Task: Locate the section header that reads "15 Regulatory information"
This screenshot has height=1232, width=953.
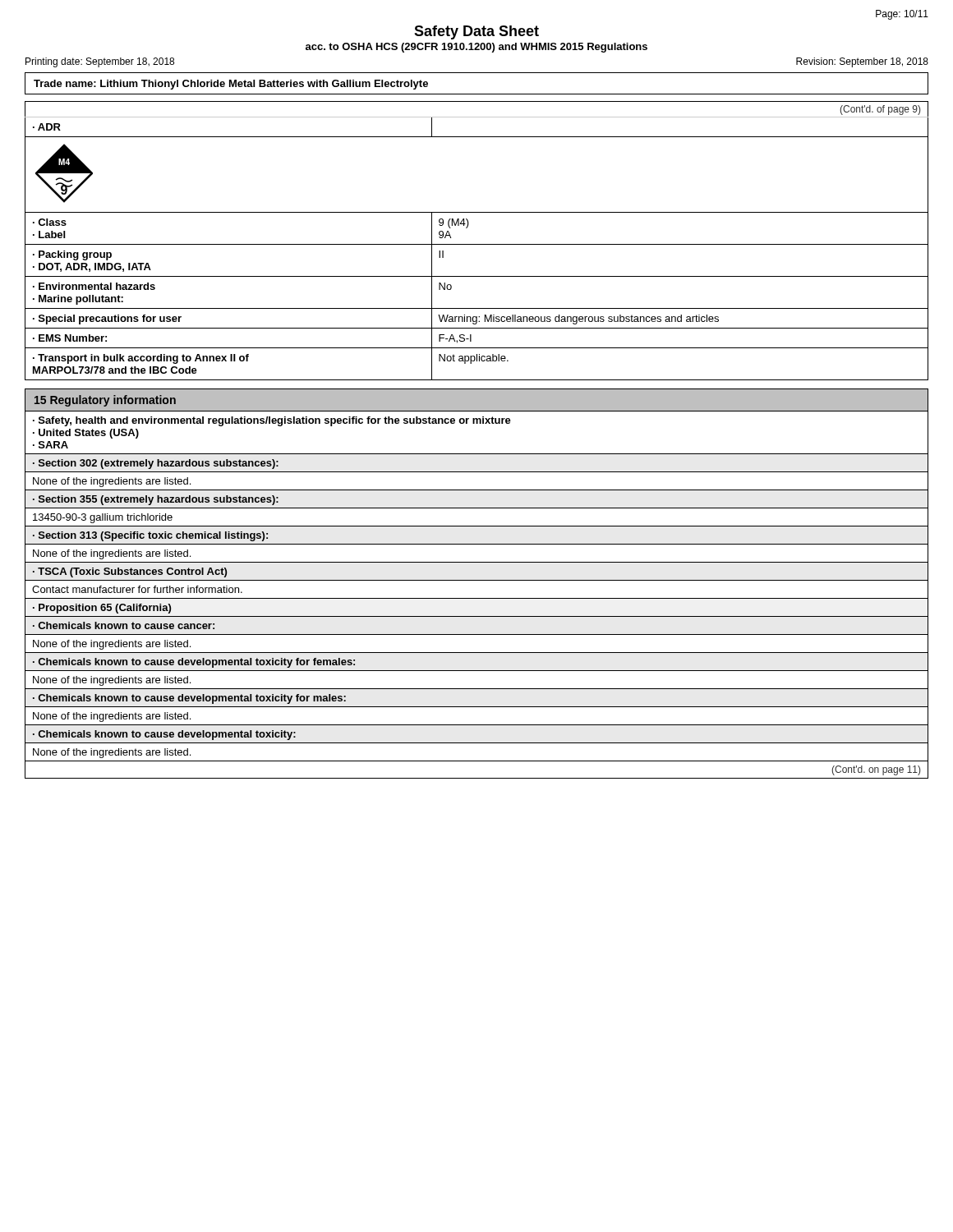Action: tap(105, 400)
